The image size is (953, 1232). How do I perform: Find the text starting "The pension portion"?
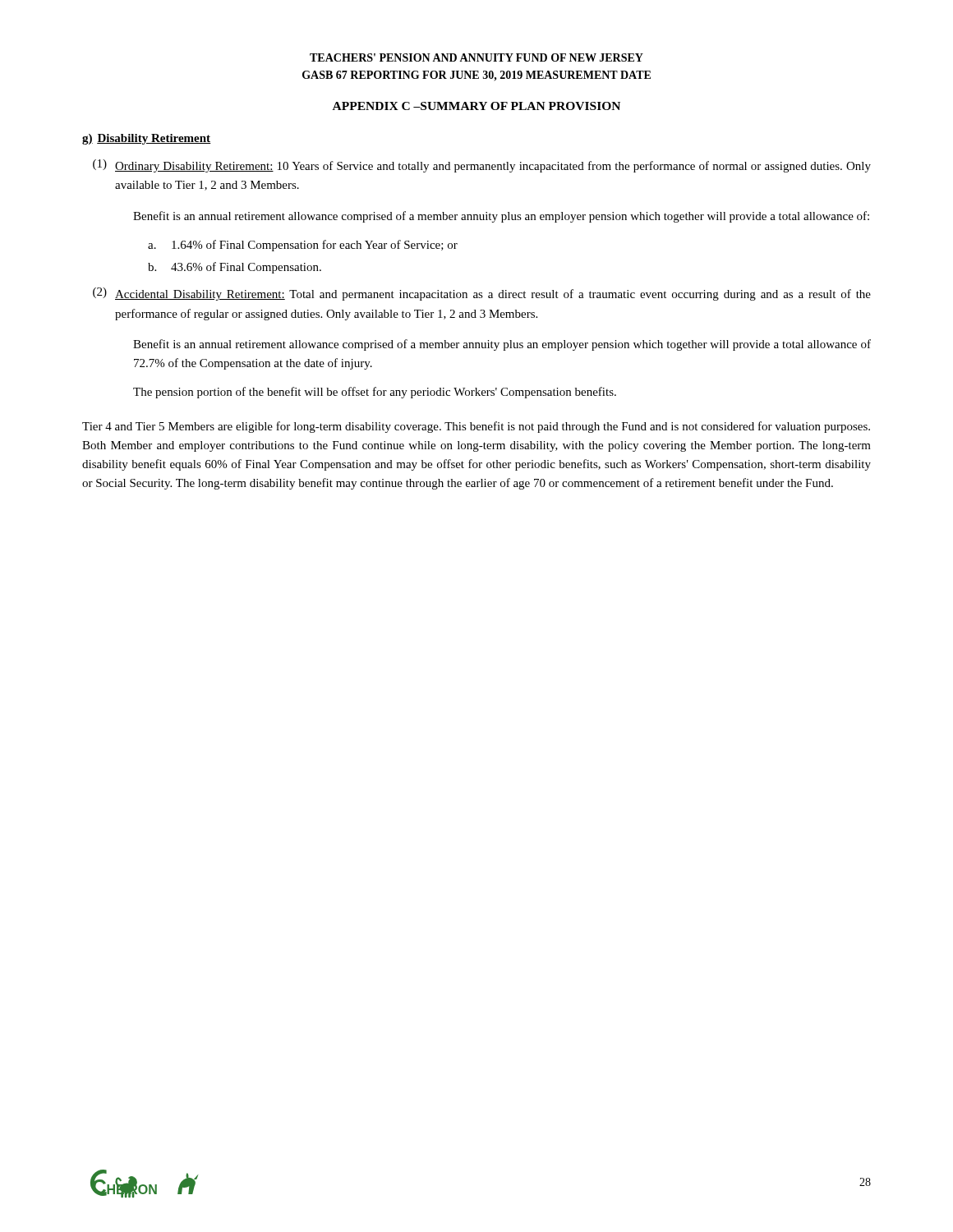click(x=375, y=392)
